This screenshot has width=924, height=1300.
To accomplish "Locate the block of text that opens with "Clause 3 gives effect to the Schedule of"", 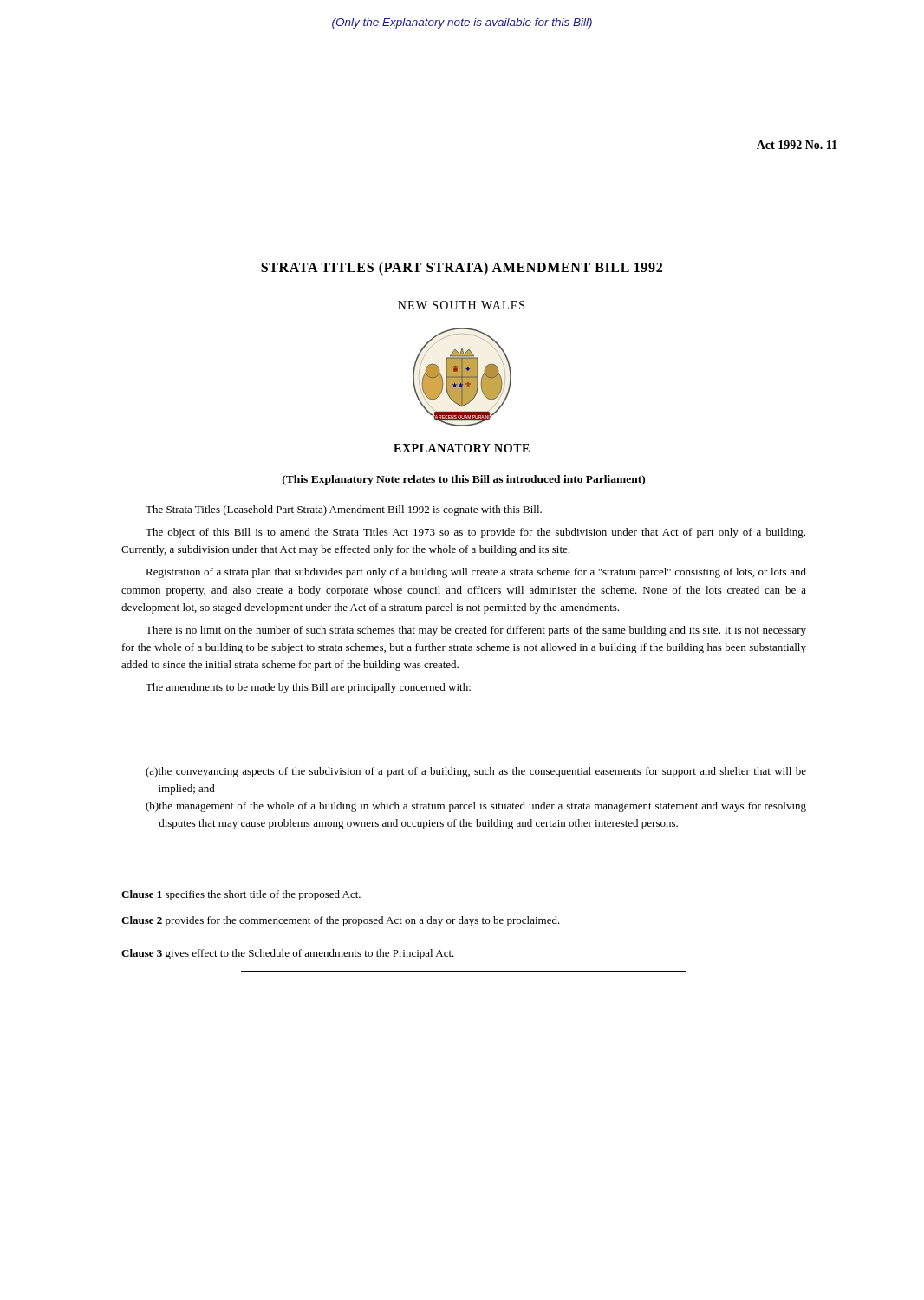I will [x=288, y=953].
